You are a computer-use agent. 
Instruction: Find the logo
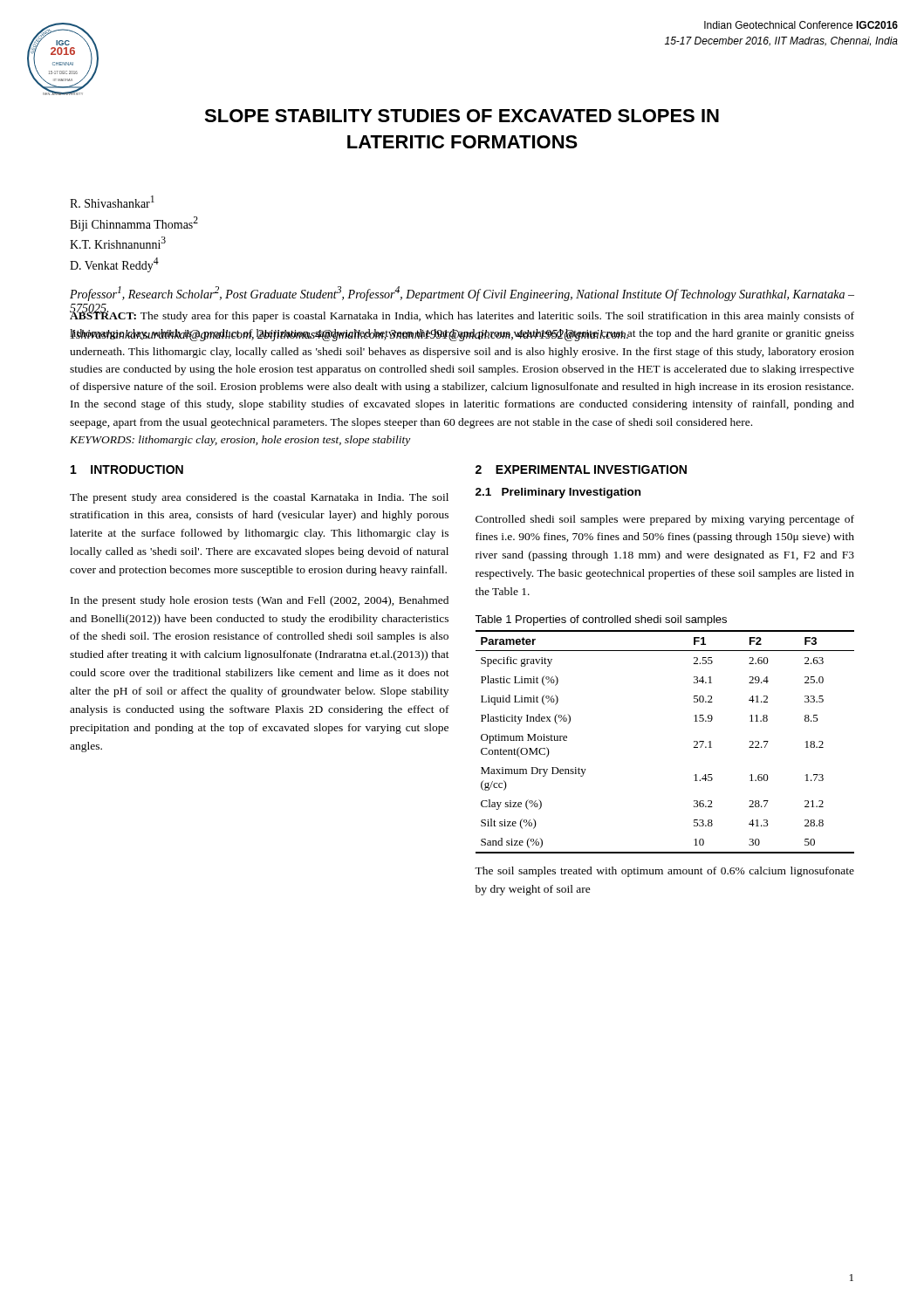pyautogui.click(x=65, y=61)
